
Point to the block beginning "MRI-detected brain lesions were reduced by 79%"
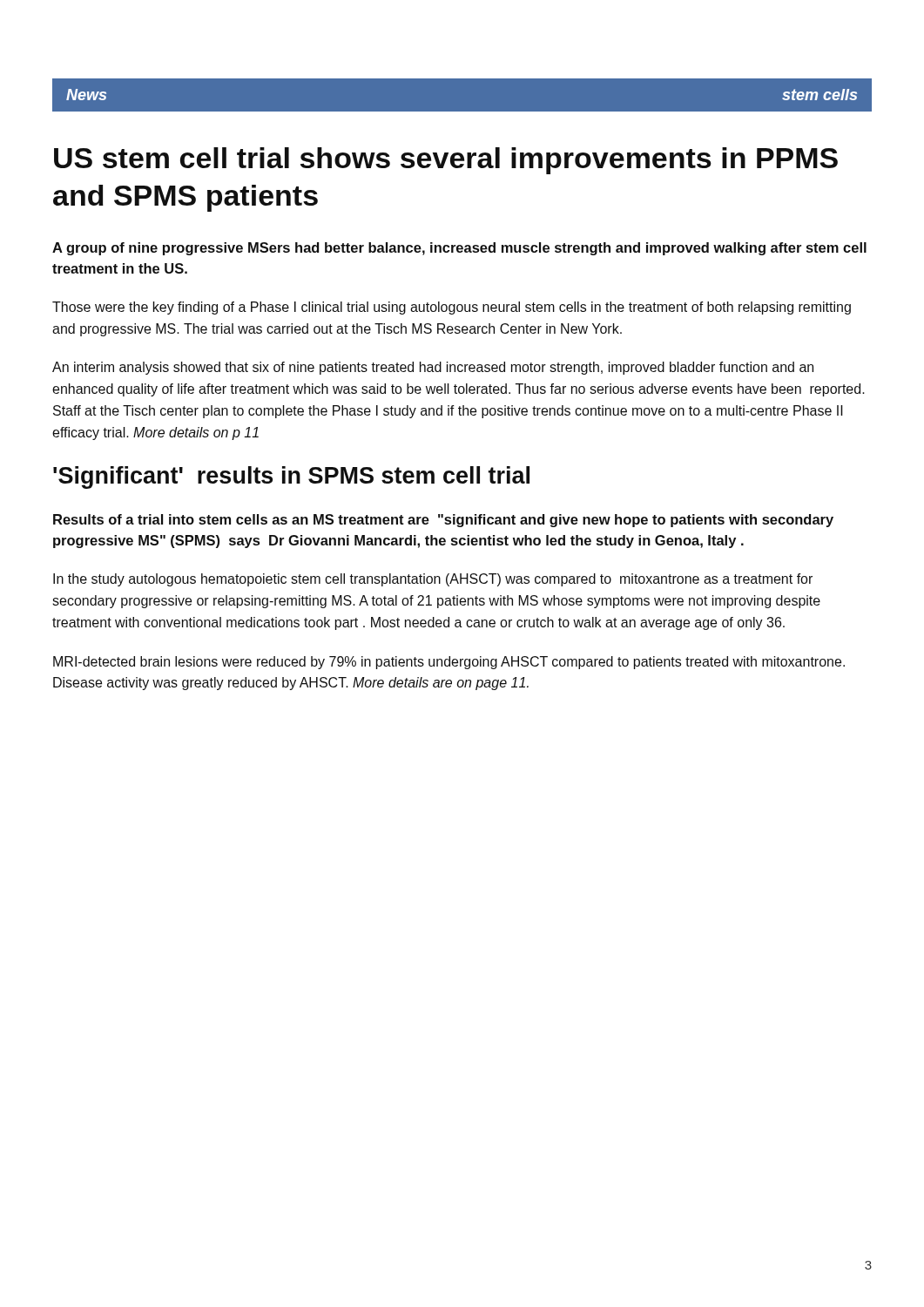coord(449,672)
